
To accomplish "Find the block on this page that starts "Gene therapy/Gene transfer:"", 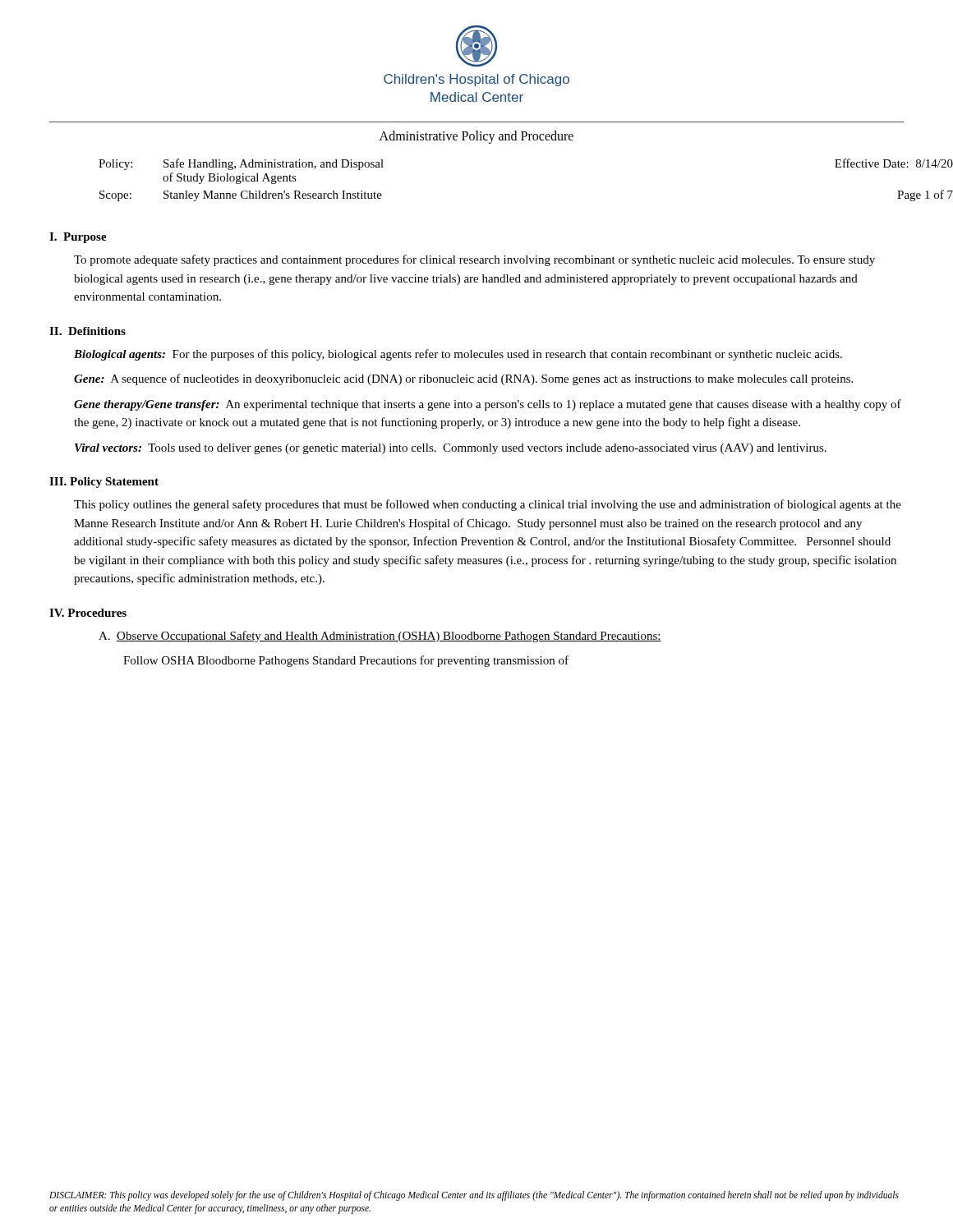I will pos(489,413).
